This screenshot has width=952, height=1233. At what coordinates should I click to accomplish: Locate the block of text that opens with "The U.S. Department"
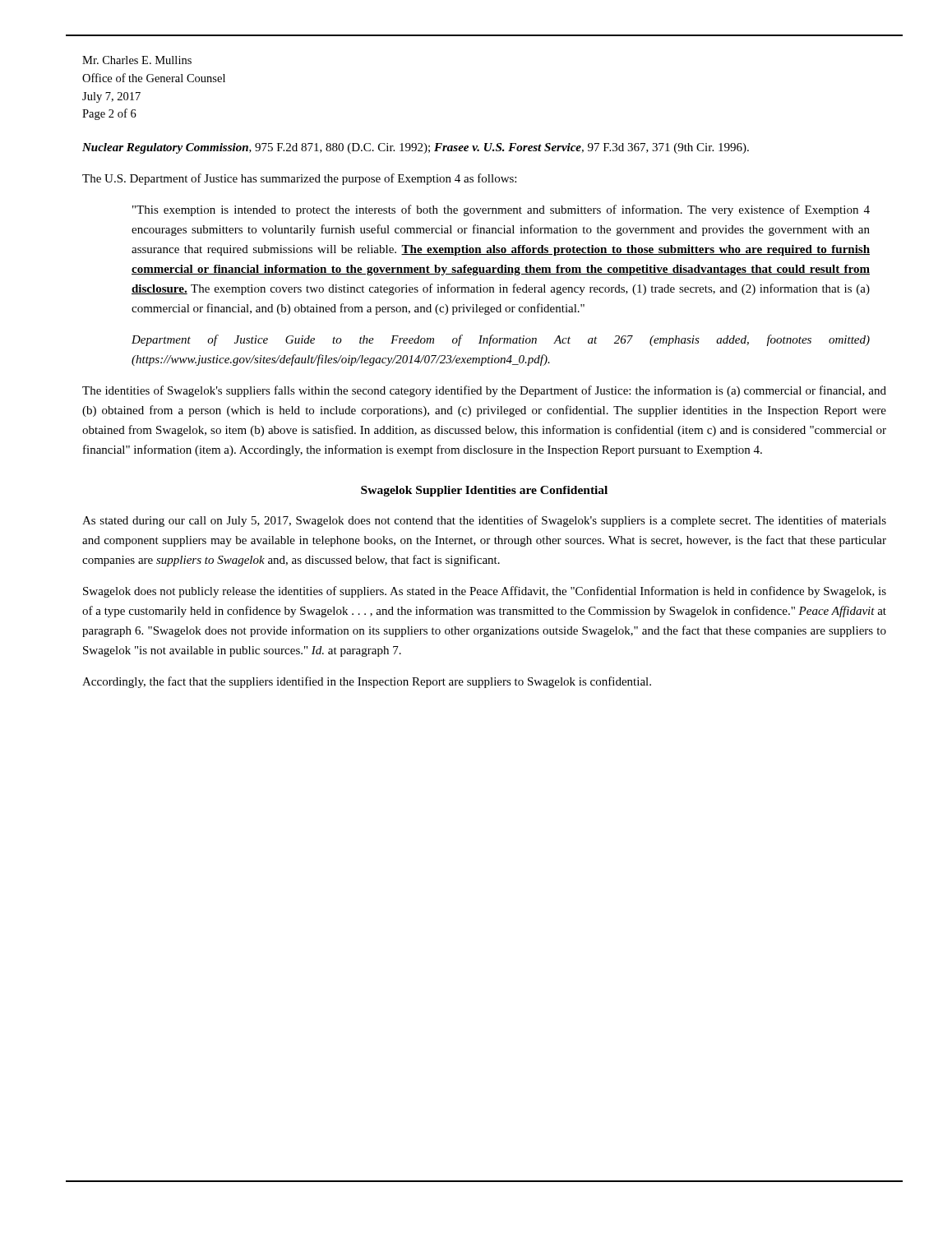[x=300, y=178]
